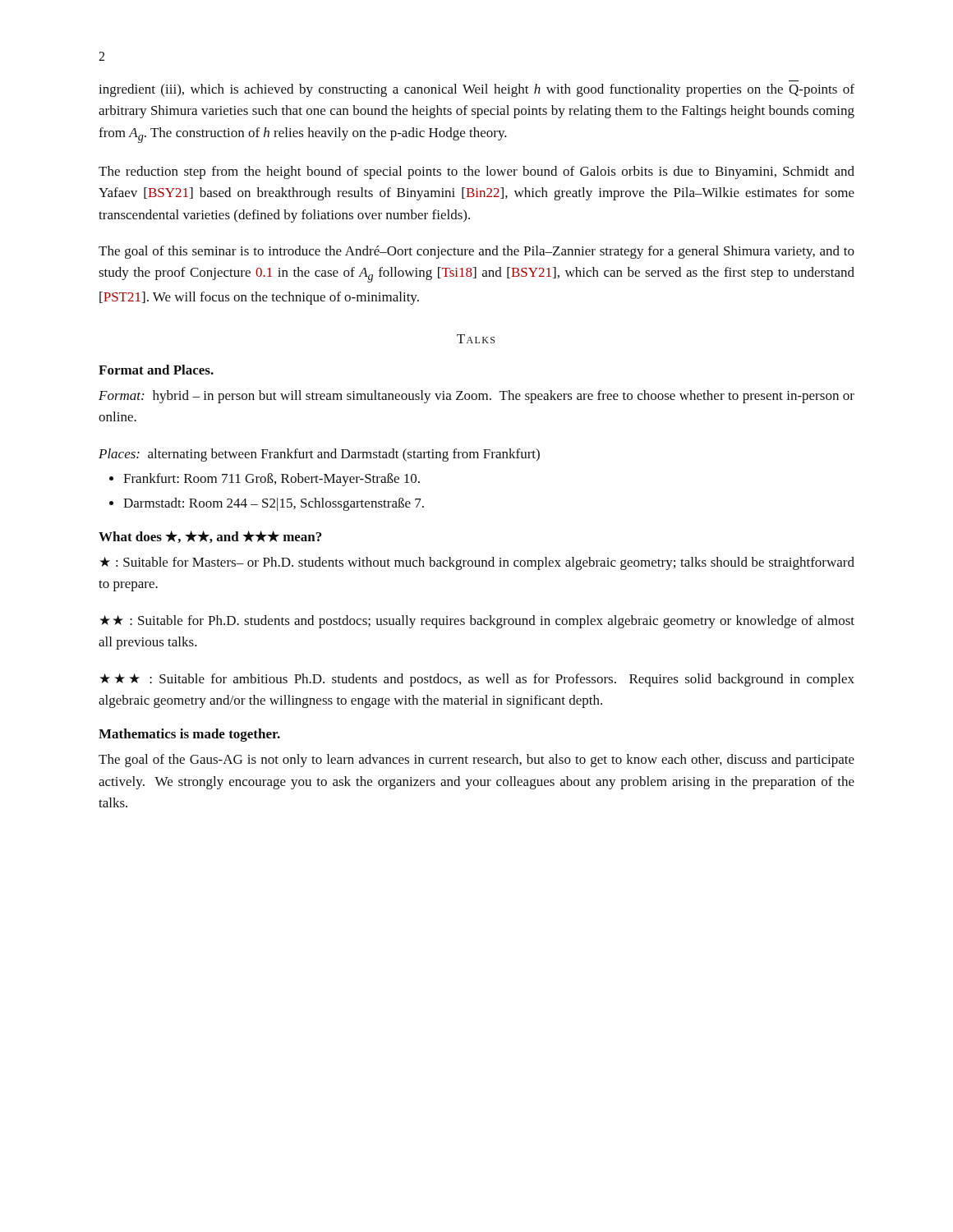This screenshot has height=1232, width=953.
Task: Point to the element starting "Format: hybrid –"
Action: tap(476, 407)
